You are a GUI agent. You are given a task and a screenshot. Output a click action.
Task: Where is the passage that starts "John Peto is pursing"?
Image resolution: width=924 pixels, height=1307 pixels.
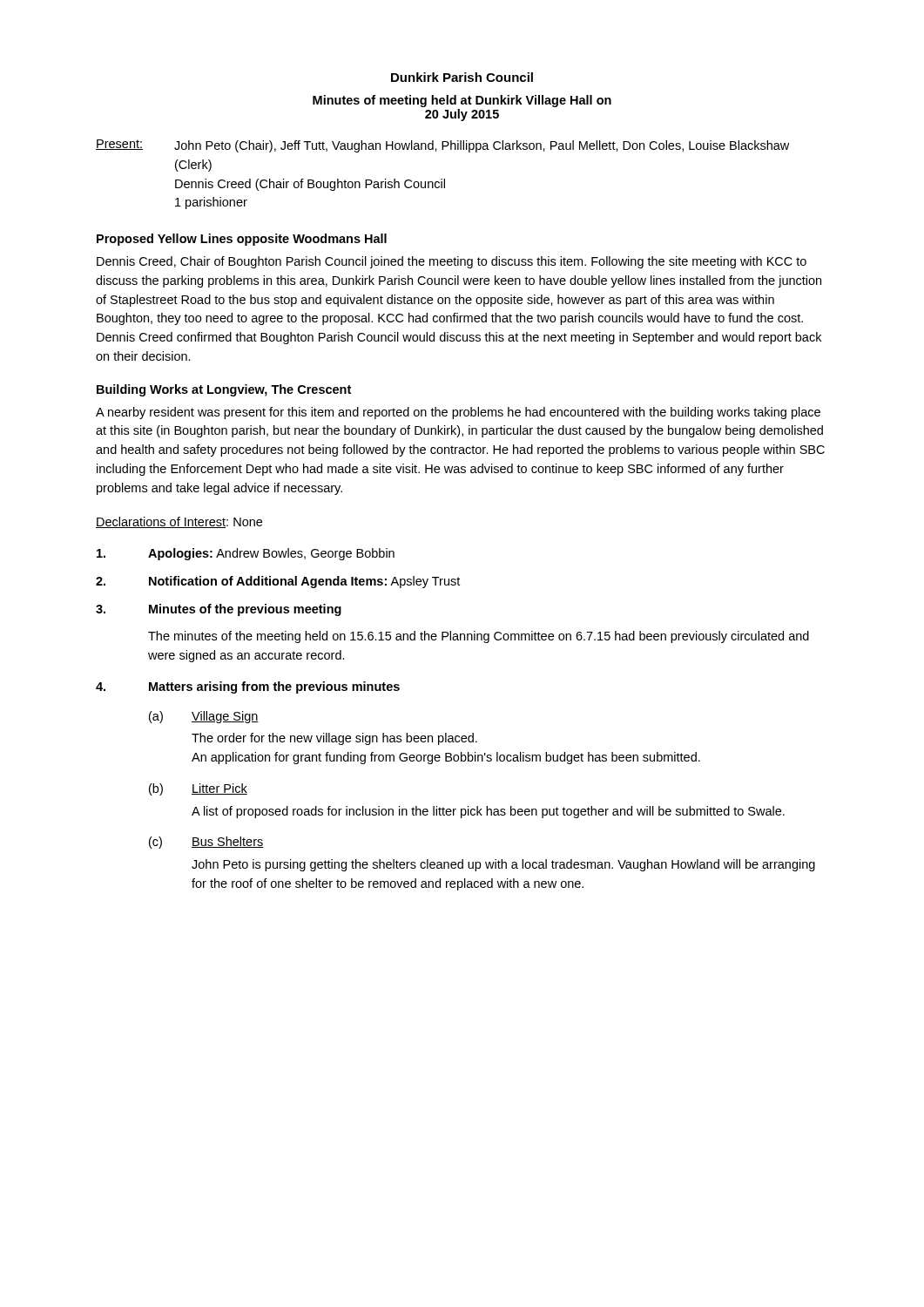click(x=504, y=874)
